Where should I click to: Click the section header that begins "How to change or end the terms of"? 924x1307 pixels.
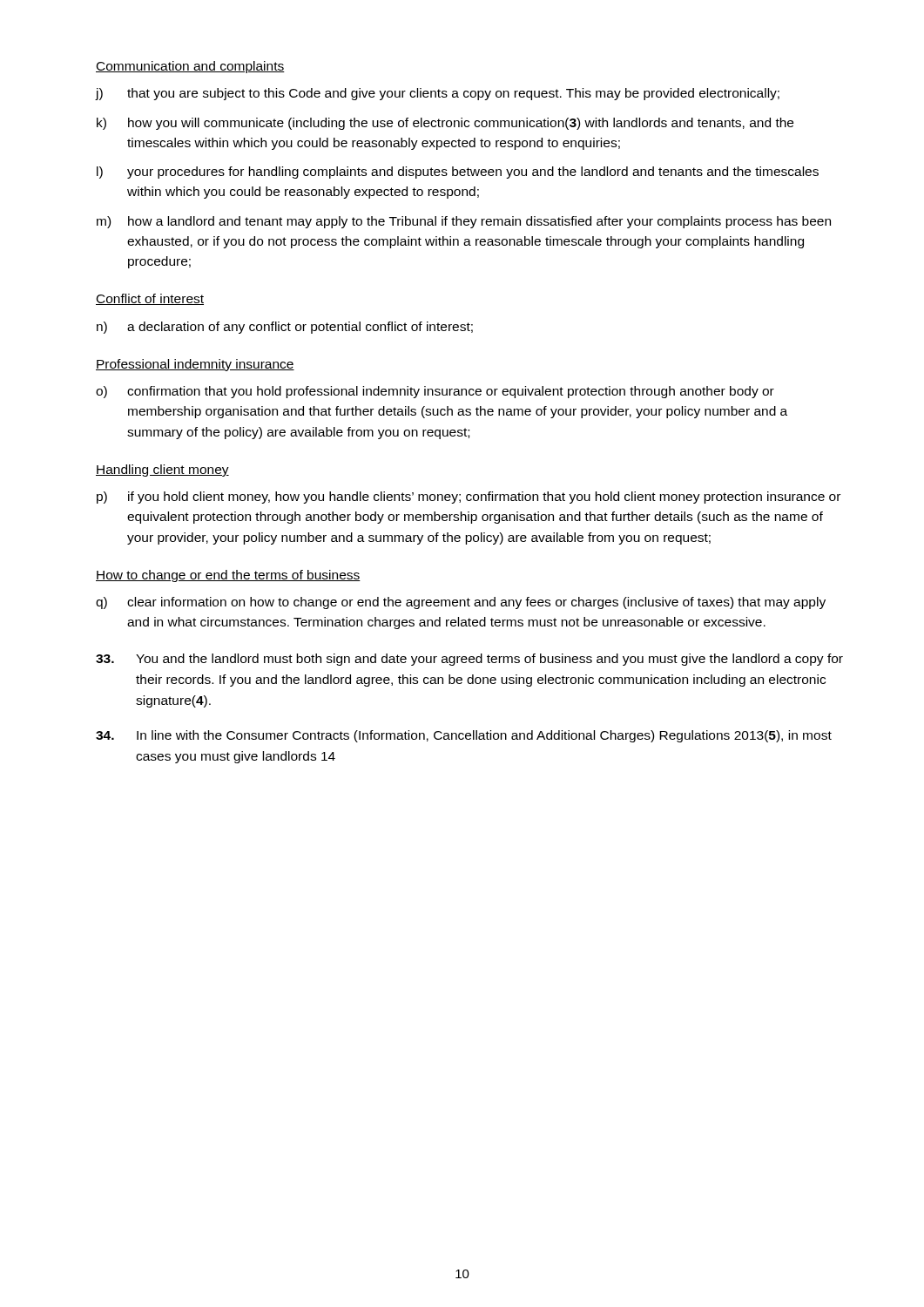[x=228, y=574]
